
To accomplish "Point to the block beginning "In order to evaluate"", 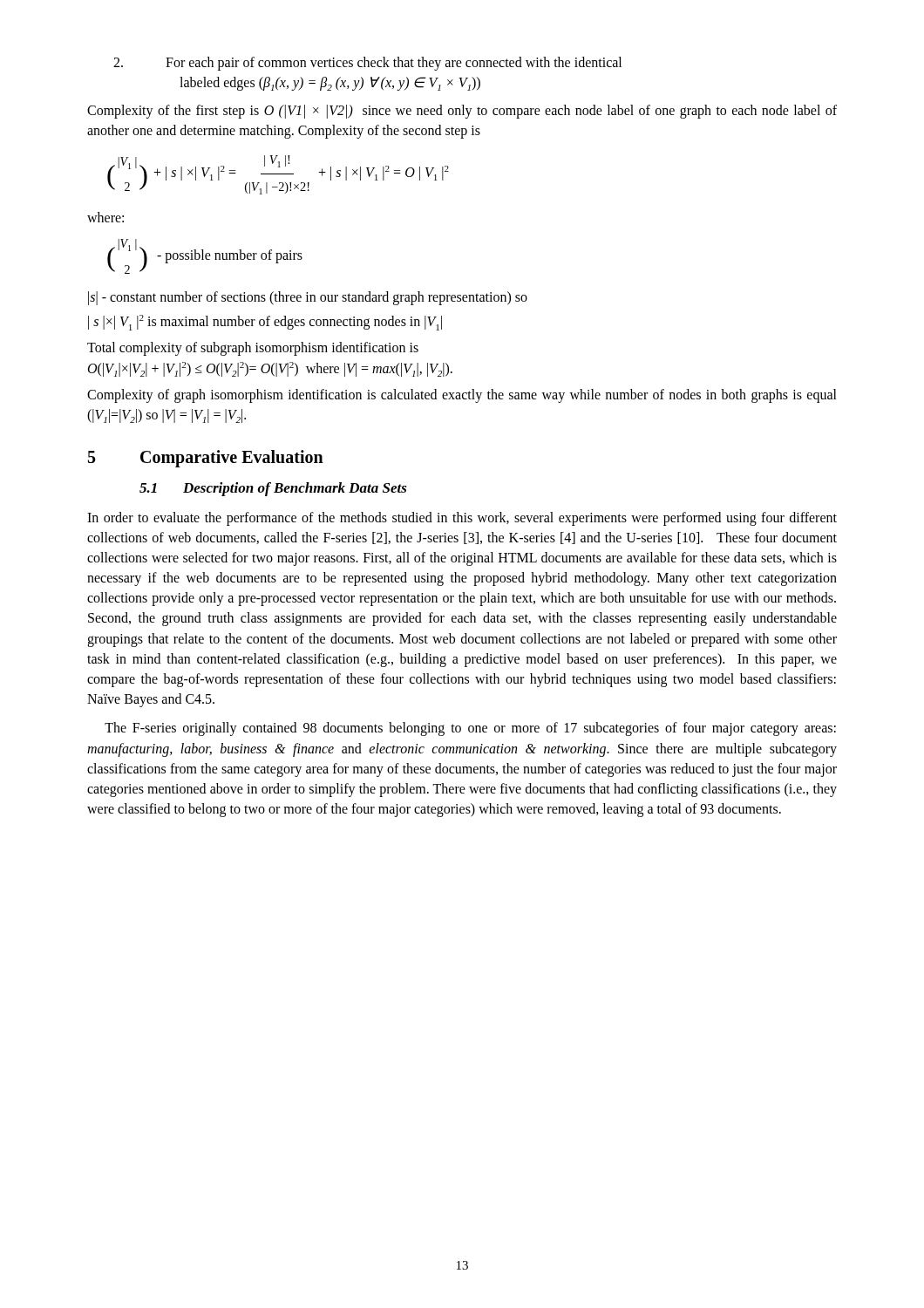I will coord(462,608).
